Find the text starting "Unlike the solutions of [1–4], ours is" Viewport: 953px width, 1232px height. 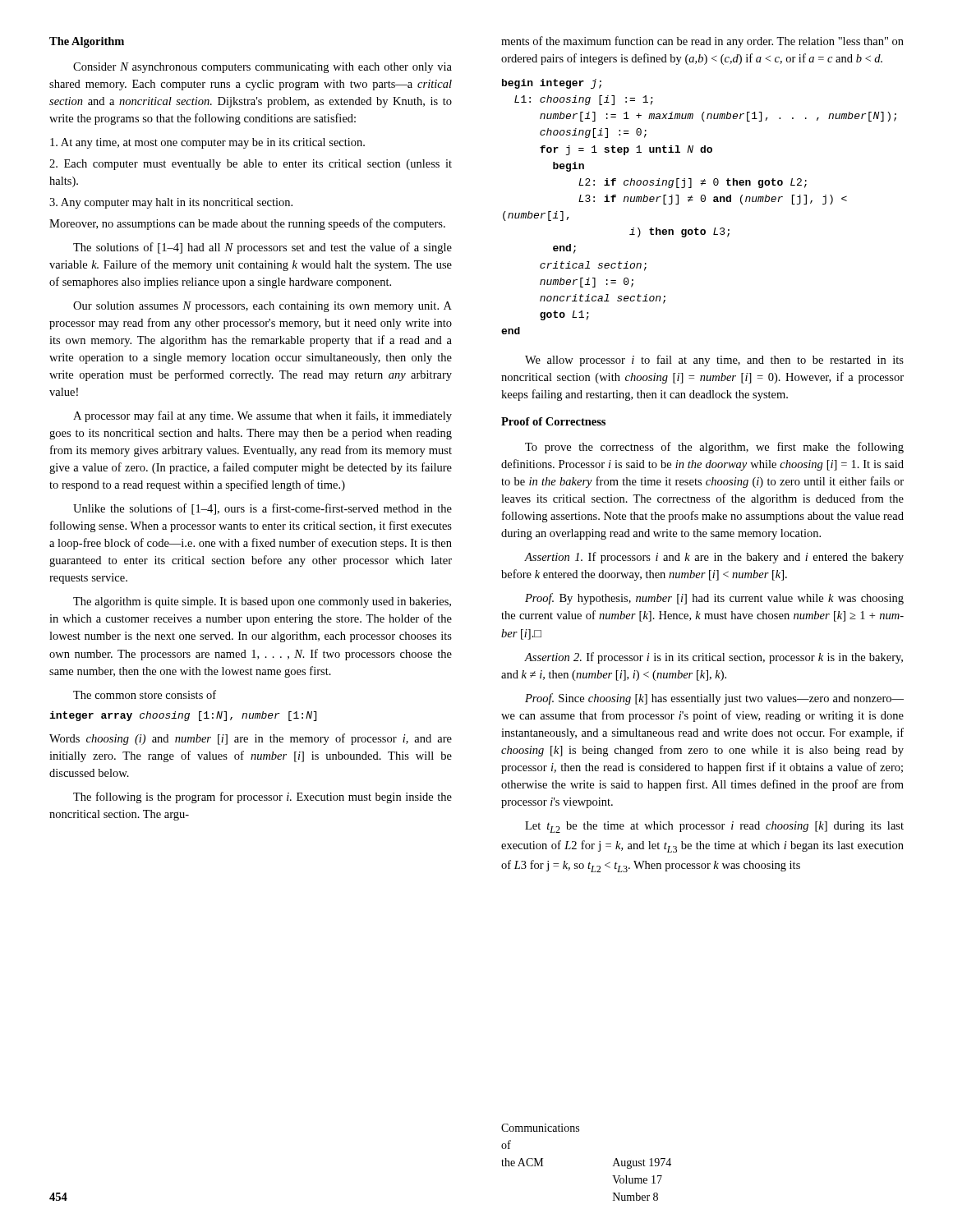[251, 543]
